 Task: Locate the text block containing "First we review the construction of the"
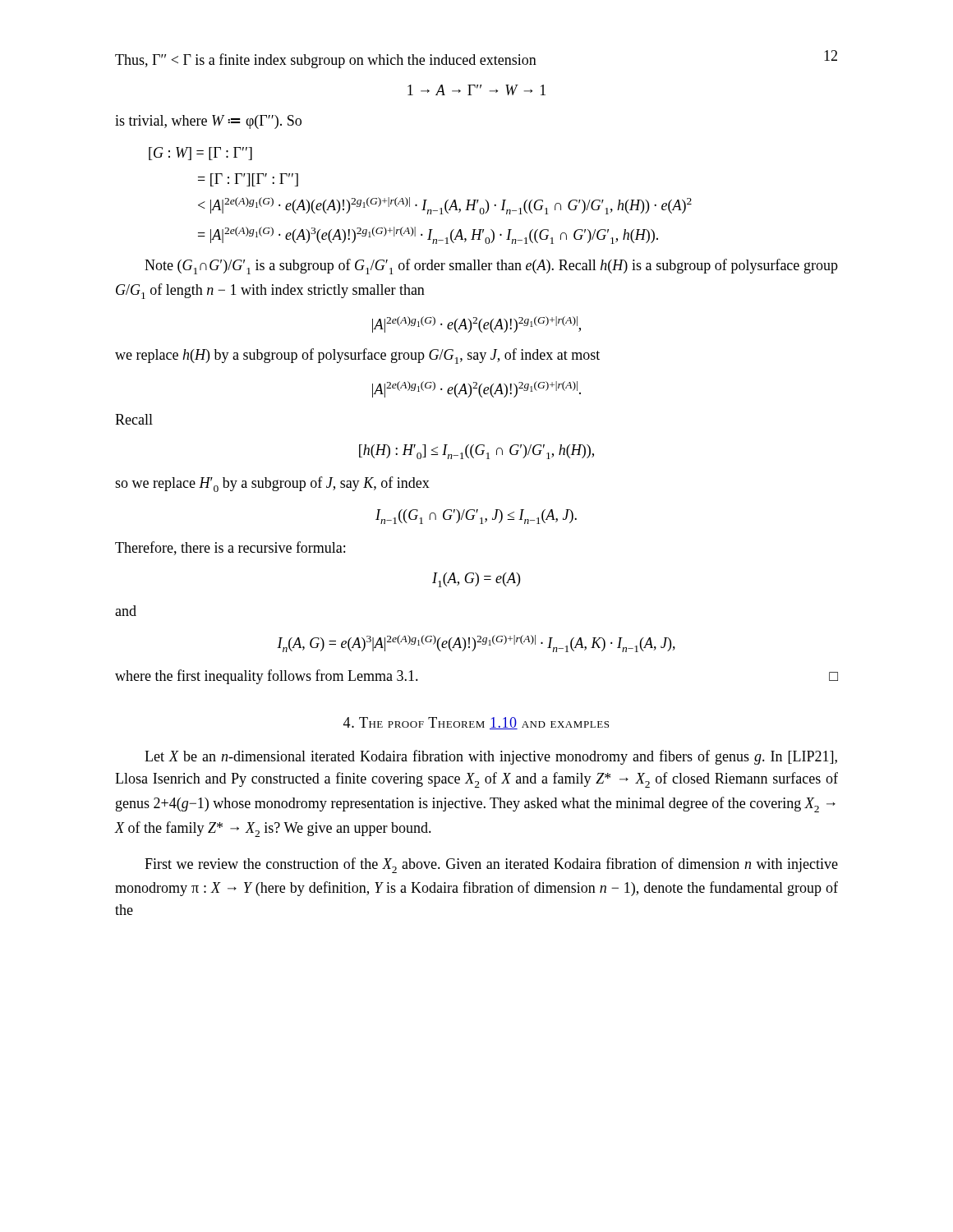coord(476,887)
